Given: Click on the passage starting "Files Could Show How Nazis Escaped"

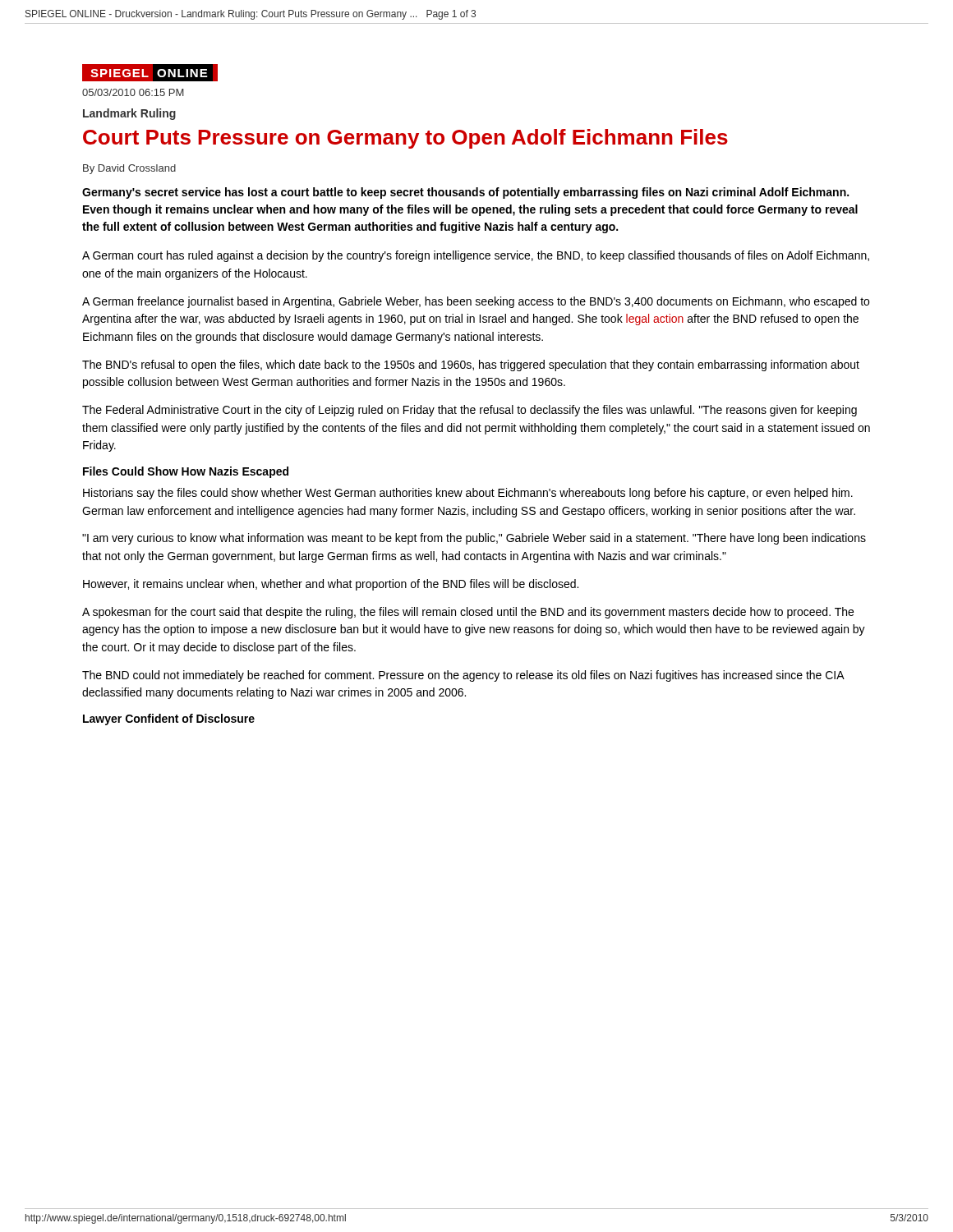Looking at the screenshot, I should (x=186, y=471).
